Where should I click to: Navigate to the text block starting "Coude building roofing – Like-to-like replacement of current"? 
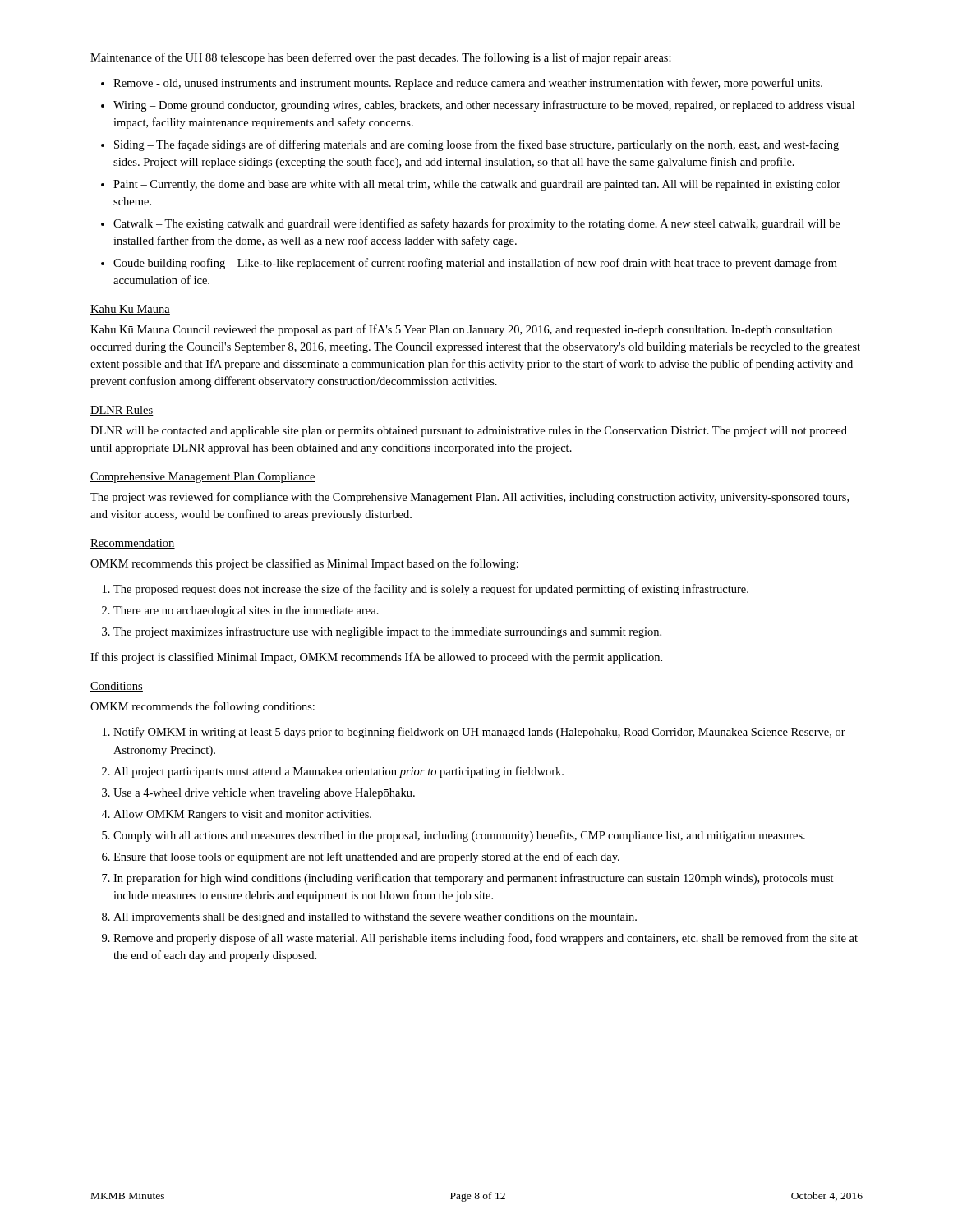click(488, 272)
